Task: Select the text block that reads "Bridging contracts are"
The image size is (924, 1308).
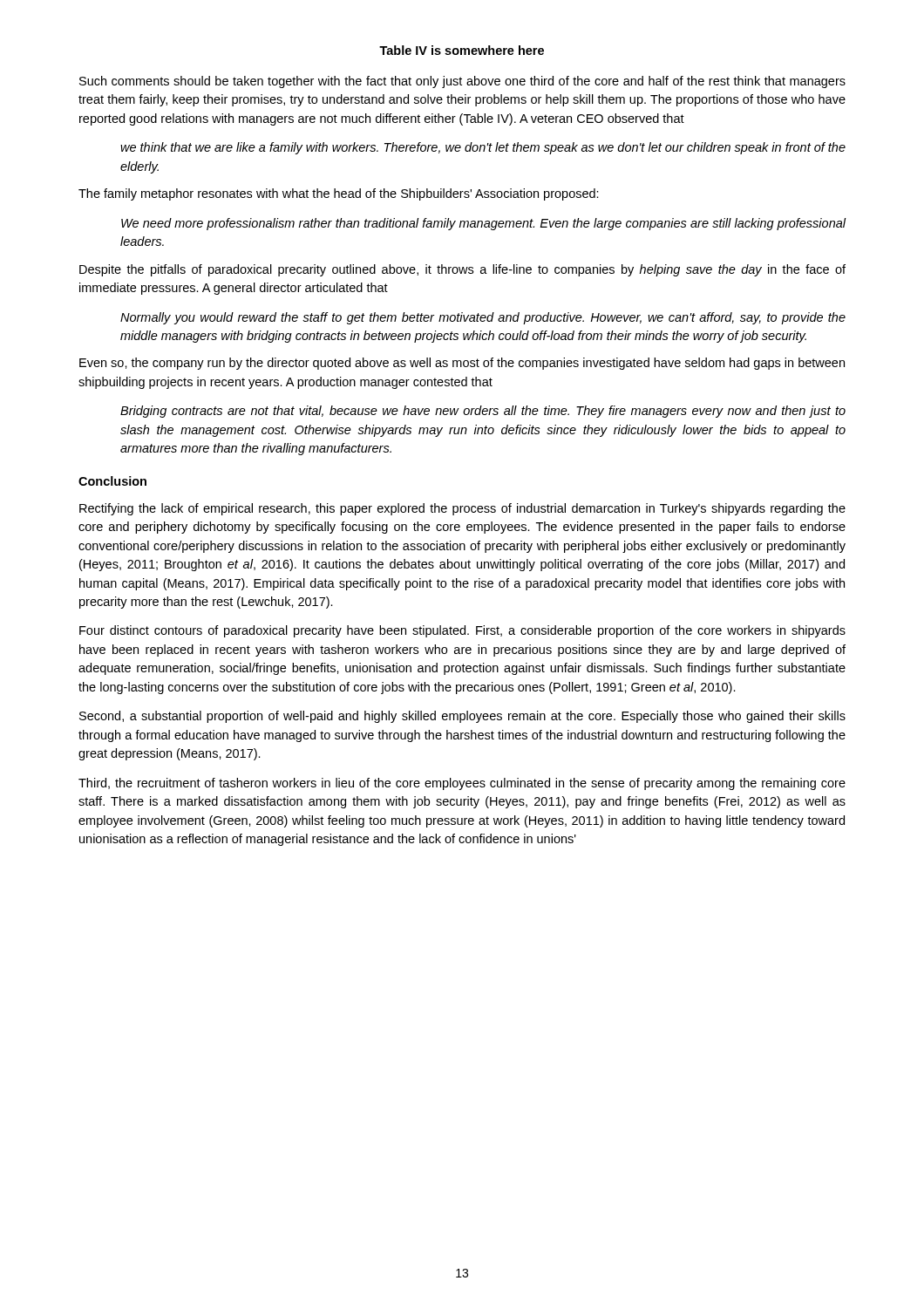Action: (483, 430)
